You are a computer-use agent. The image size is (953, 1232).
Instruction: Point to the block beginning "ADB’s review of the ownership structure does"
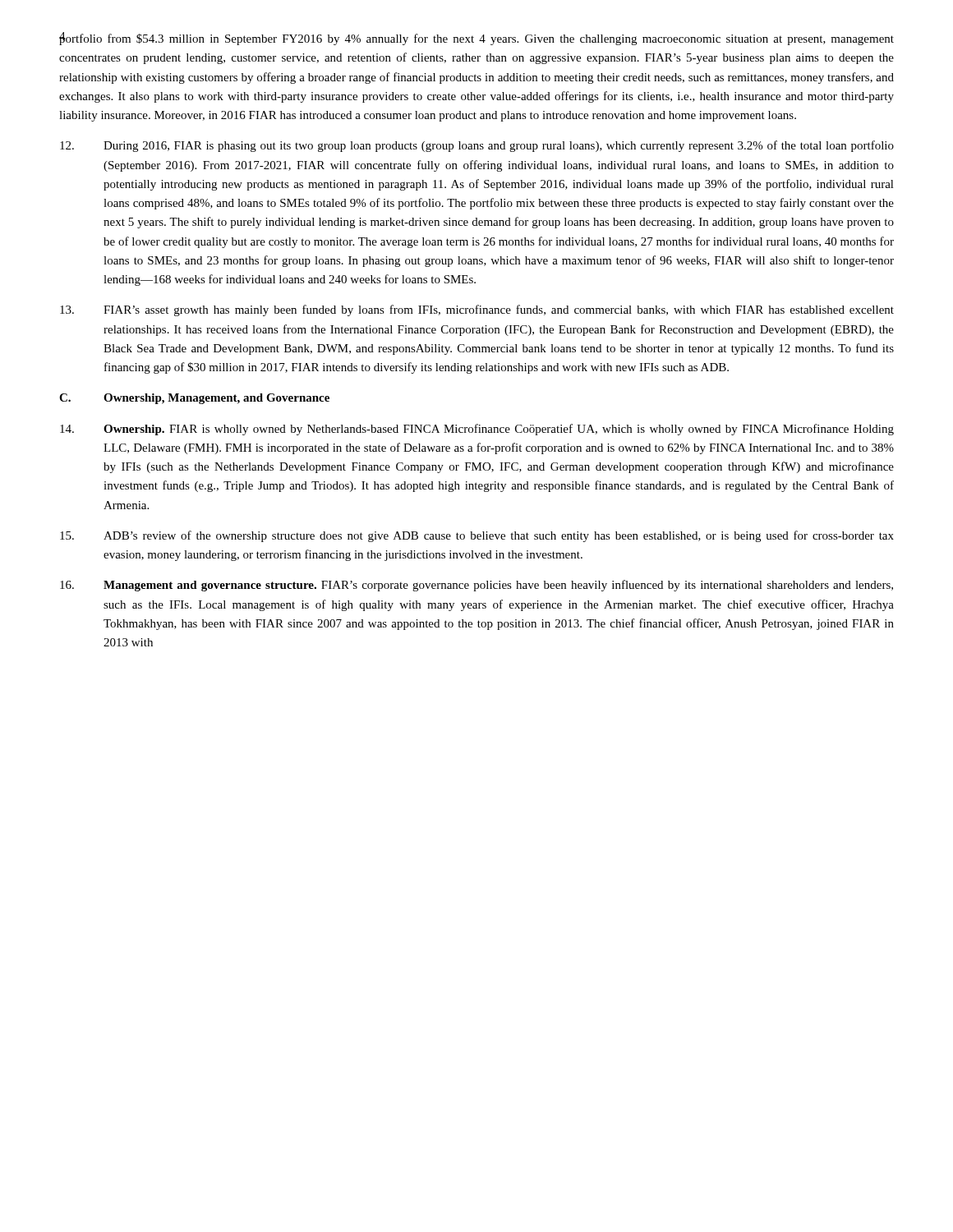[x=476, y=545]
